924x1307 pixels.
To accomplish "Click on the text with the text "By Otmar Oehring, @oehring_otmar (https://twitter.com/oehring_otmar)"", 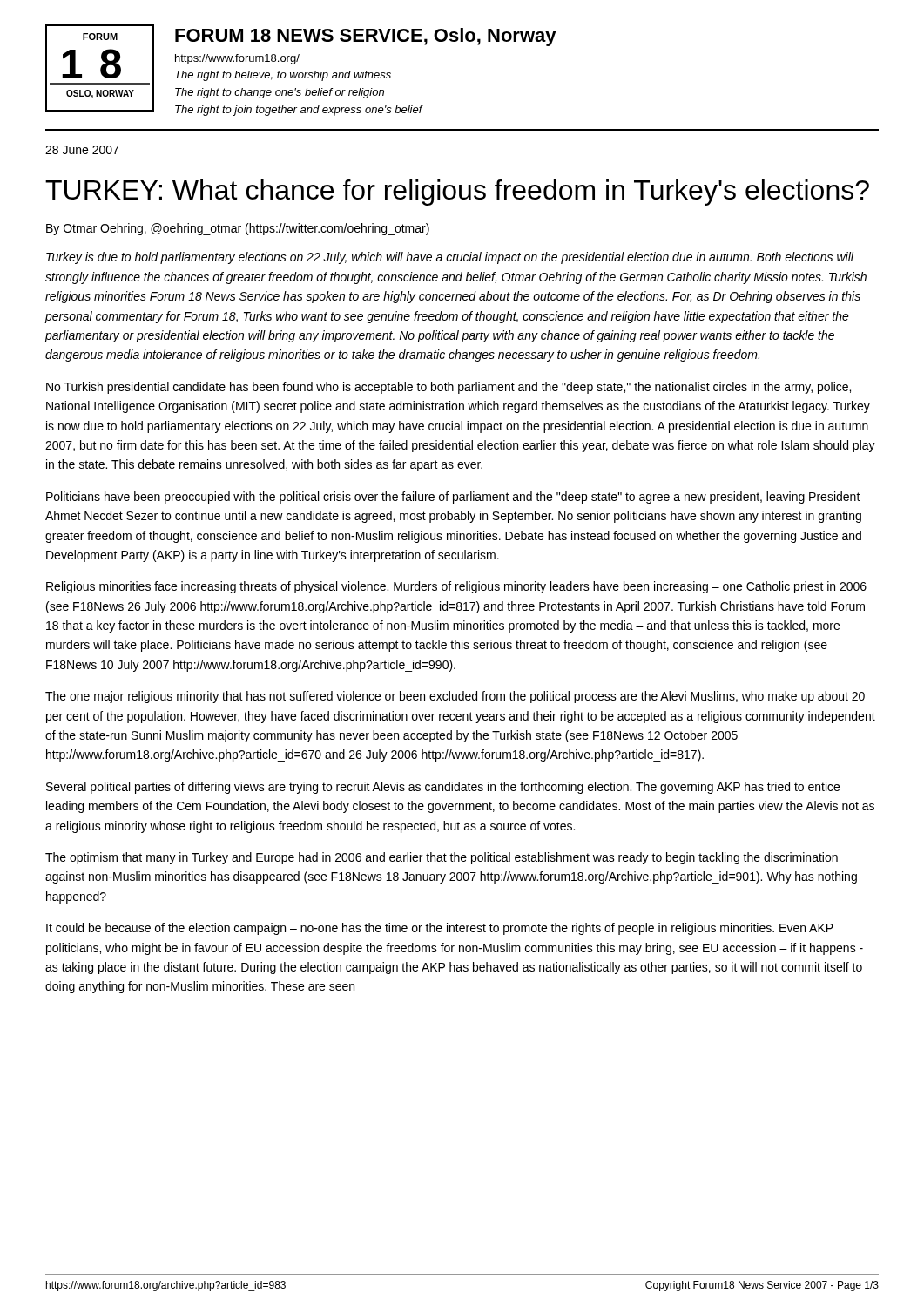I will (237, 229).
